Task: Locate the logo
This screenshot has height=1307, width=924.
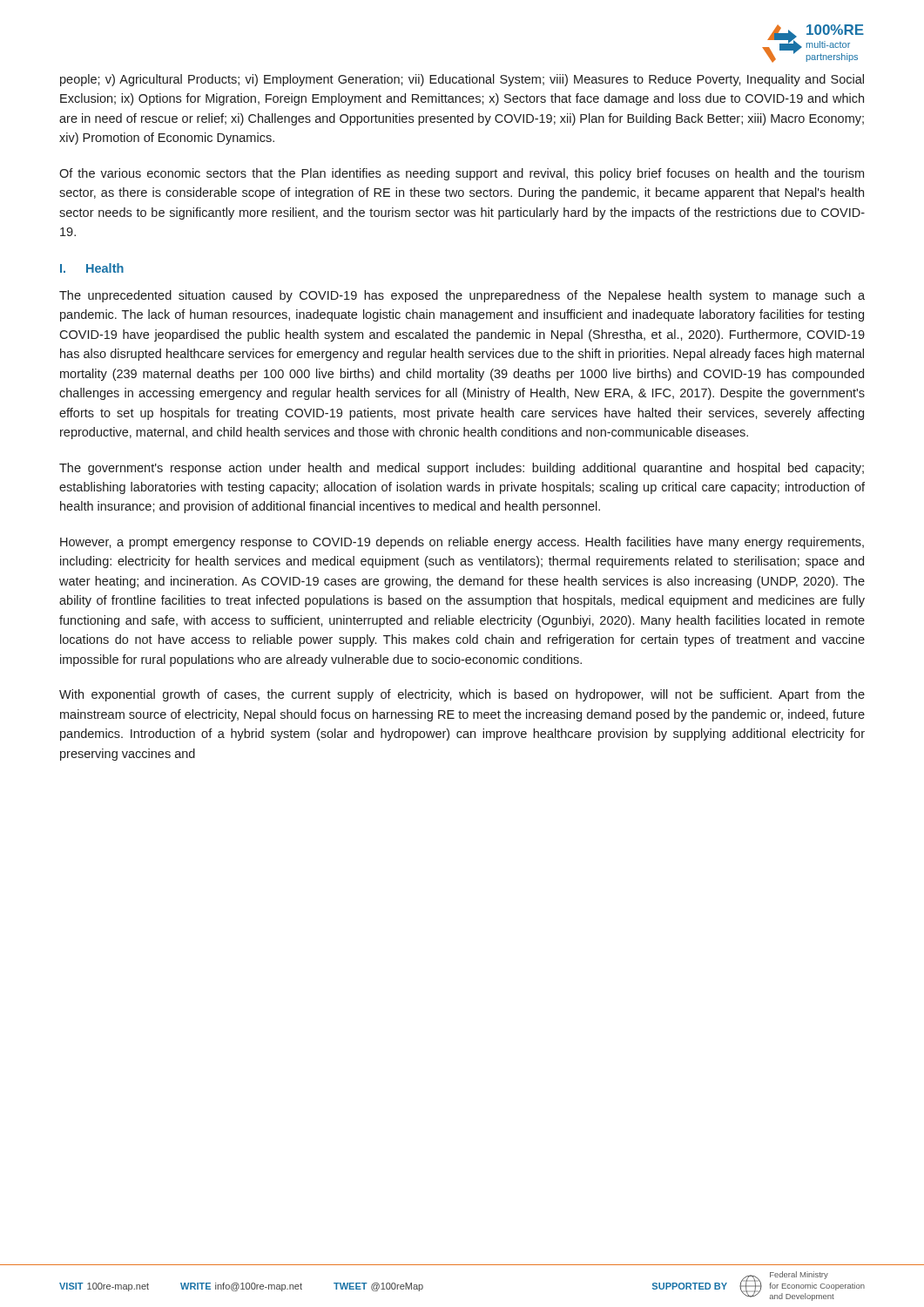Action: click(826, 39)
